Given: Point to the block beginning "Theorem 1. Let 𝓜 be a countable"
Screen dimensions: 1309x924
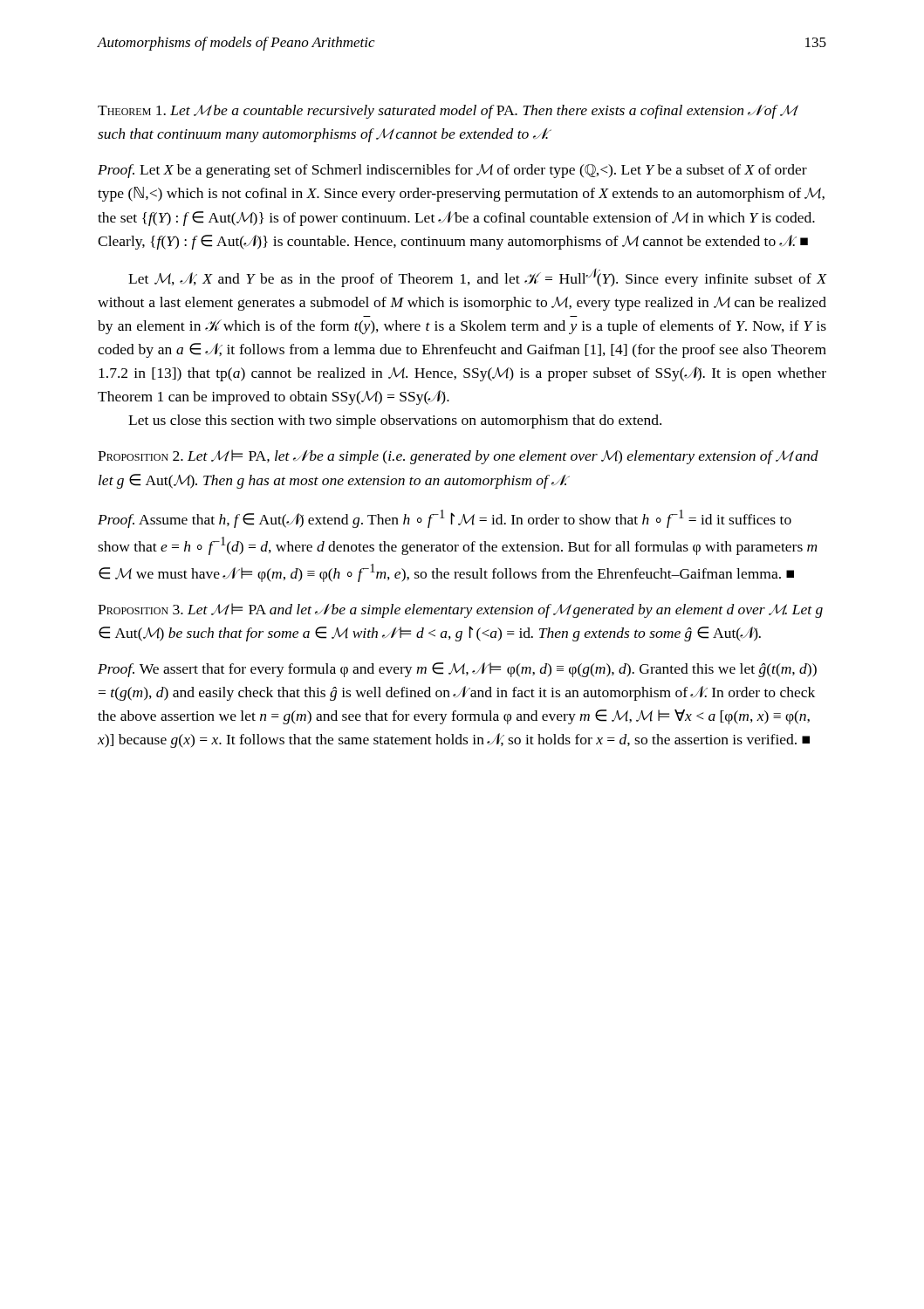Looking at the screenshot, I should point(462,122).
